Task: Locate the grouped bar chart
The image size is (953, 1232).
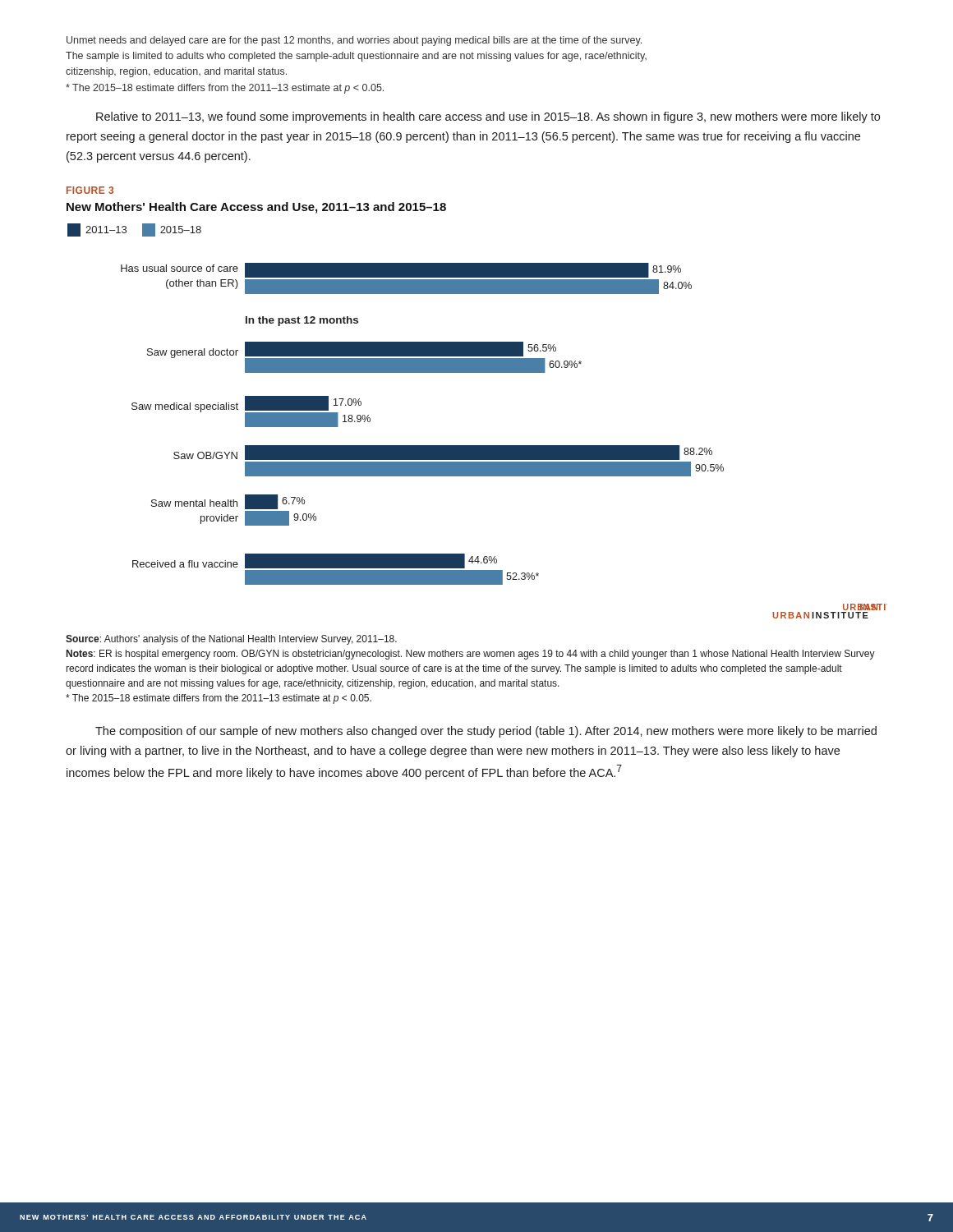Action: click(x=476, y=435)
